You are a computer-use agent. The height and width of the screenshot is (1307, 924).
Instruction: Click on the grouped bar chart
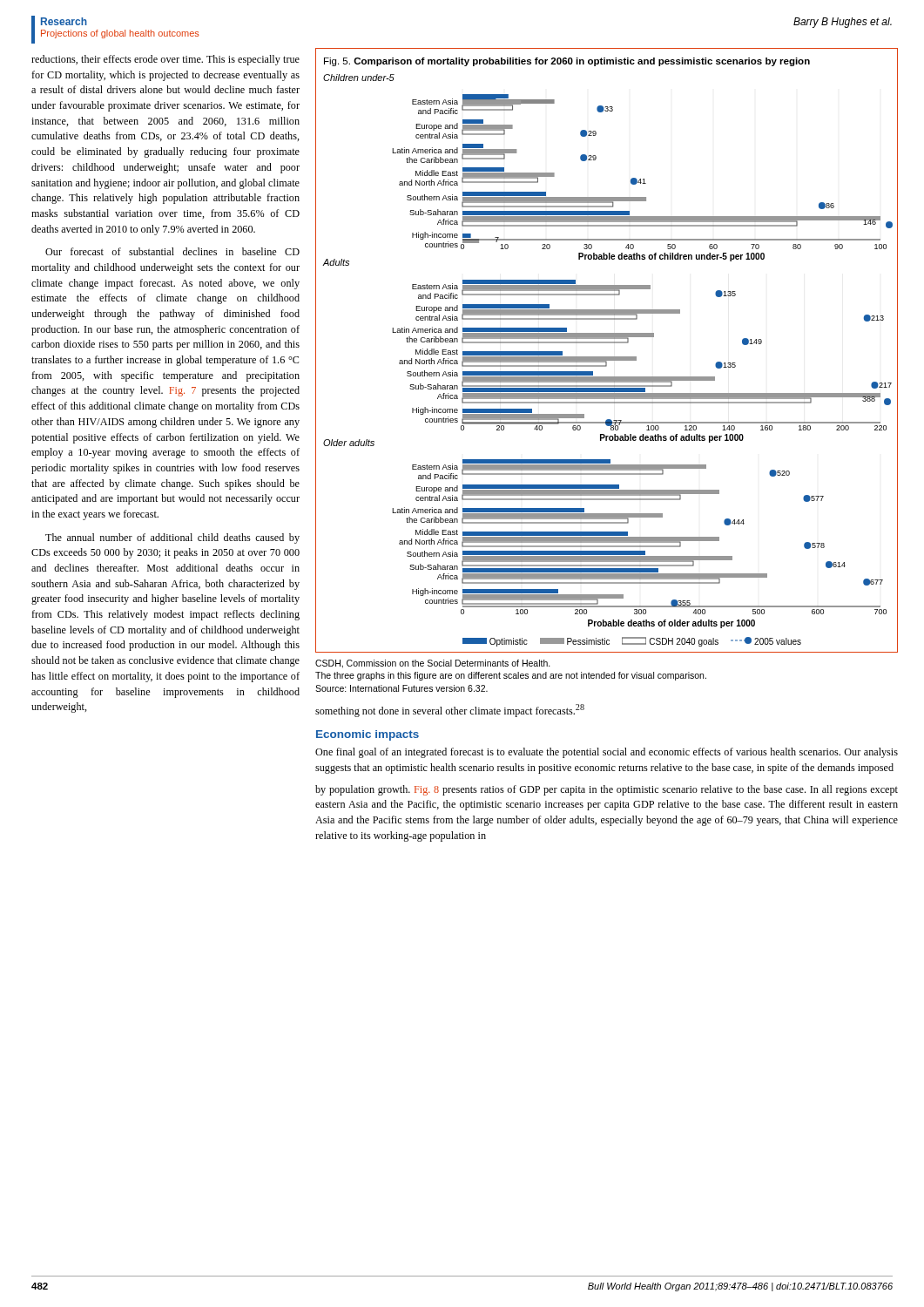coord(607,350)
